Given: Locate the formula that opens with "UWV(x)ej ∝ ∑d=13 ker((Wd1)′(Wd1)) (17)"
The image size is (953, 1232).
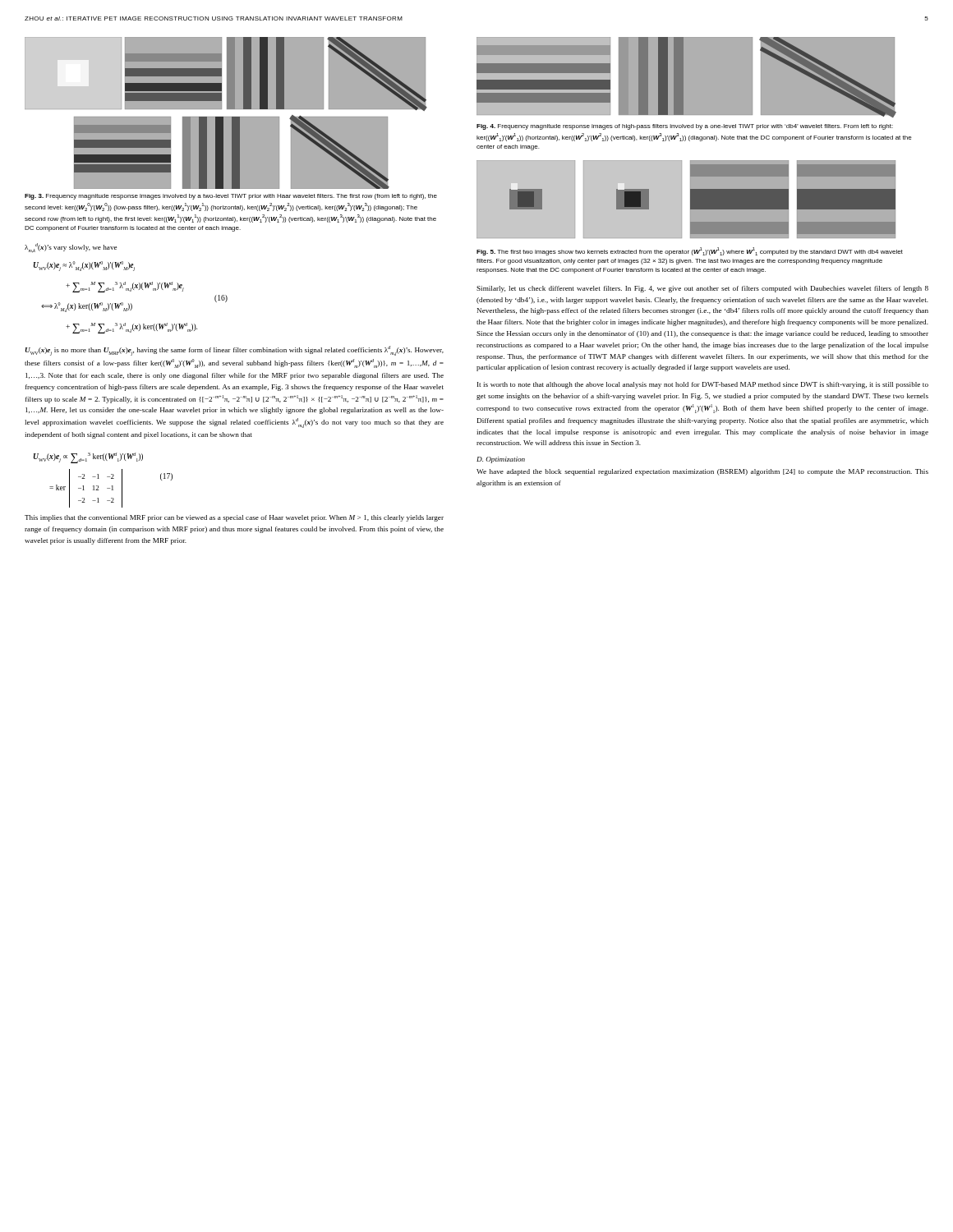Looking at the screenshot, I should coord(103,477).
